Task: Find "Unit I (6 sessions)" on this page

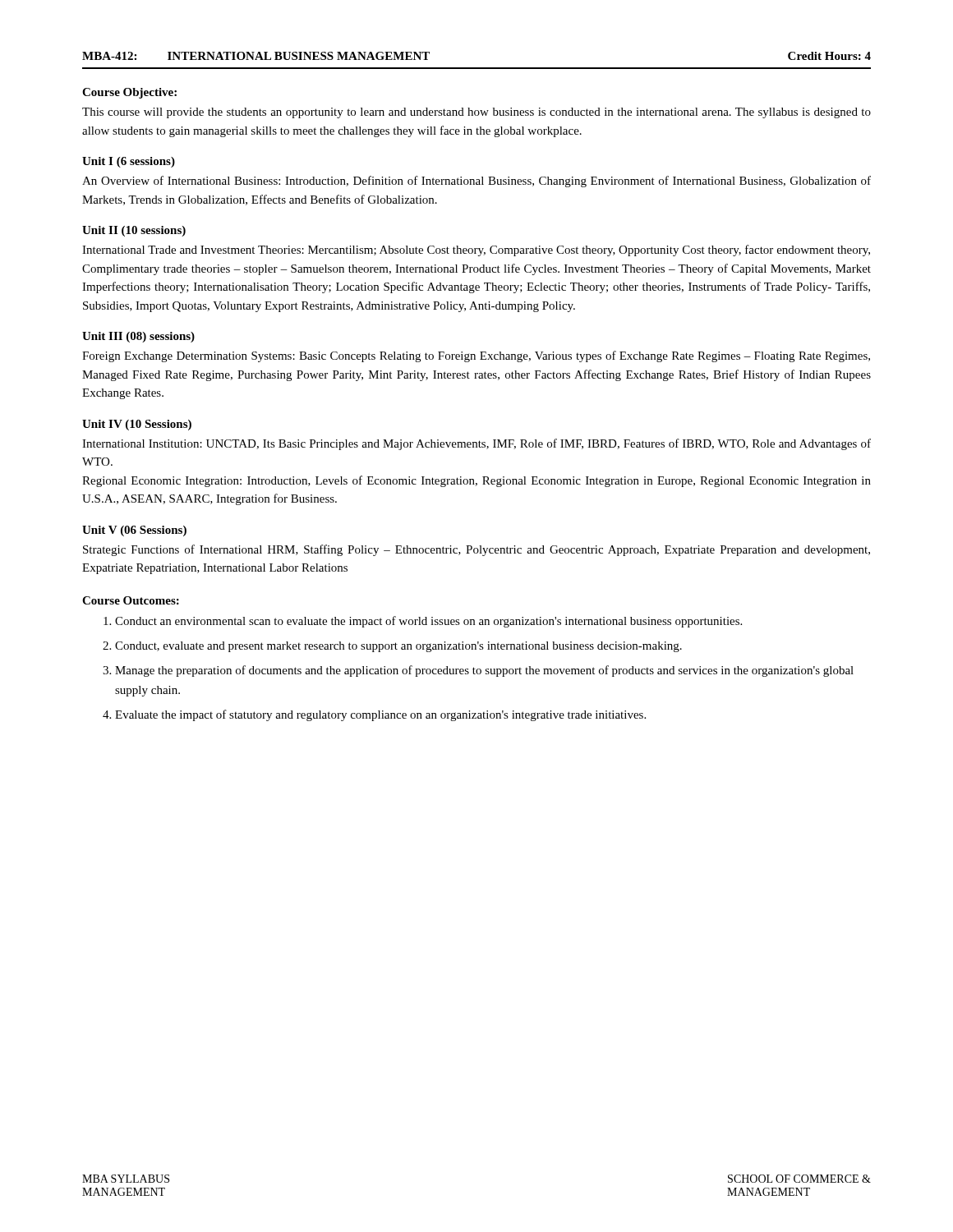Action: 129,161
